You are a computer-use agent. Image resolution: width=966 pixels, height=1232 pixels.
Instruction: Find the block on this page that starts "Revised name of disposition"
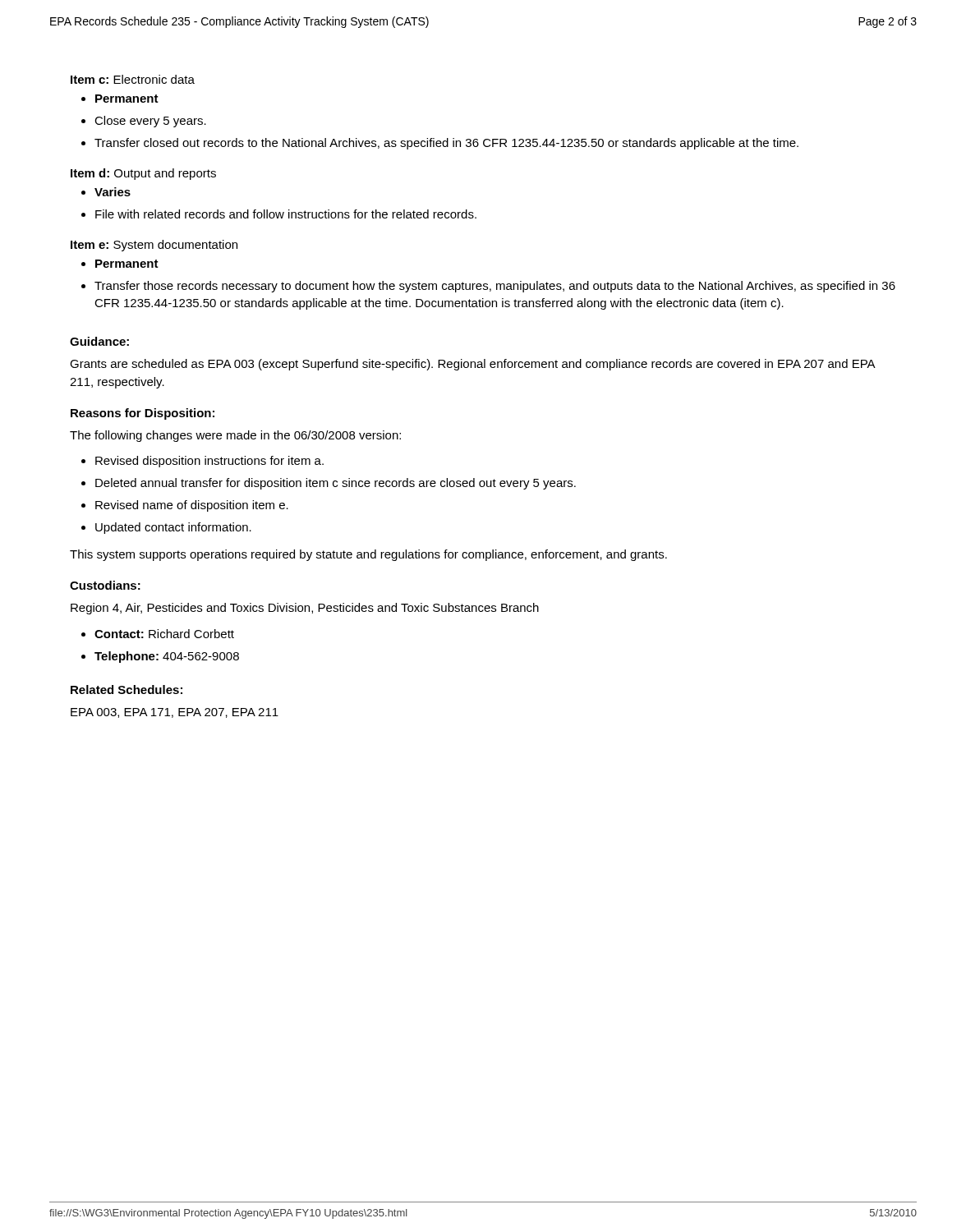(192, 505)
